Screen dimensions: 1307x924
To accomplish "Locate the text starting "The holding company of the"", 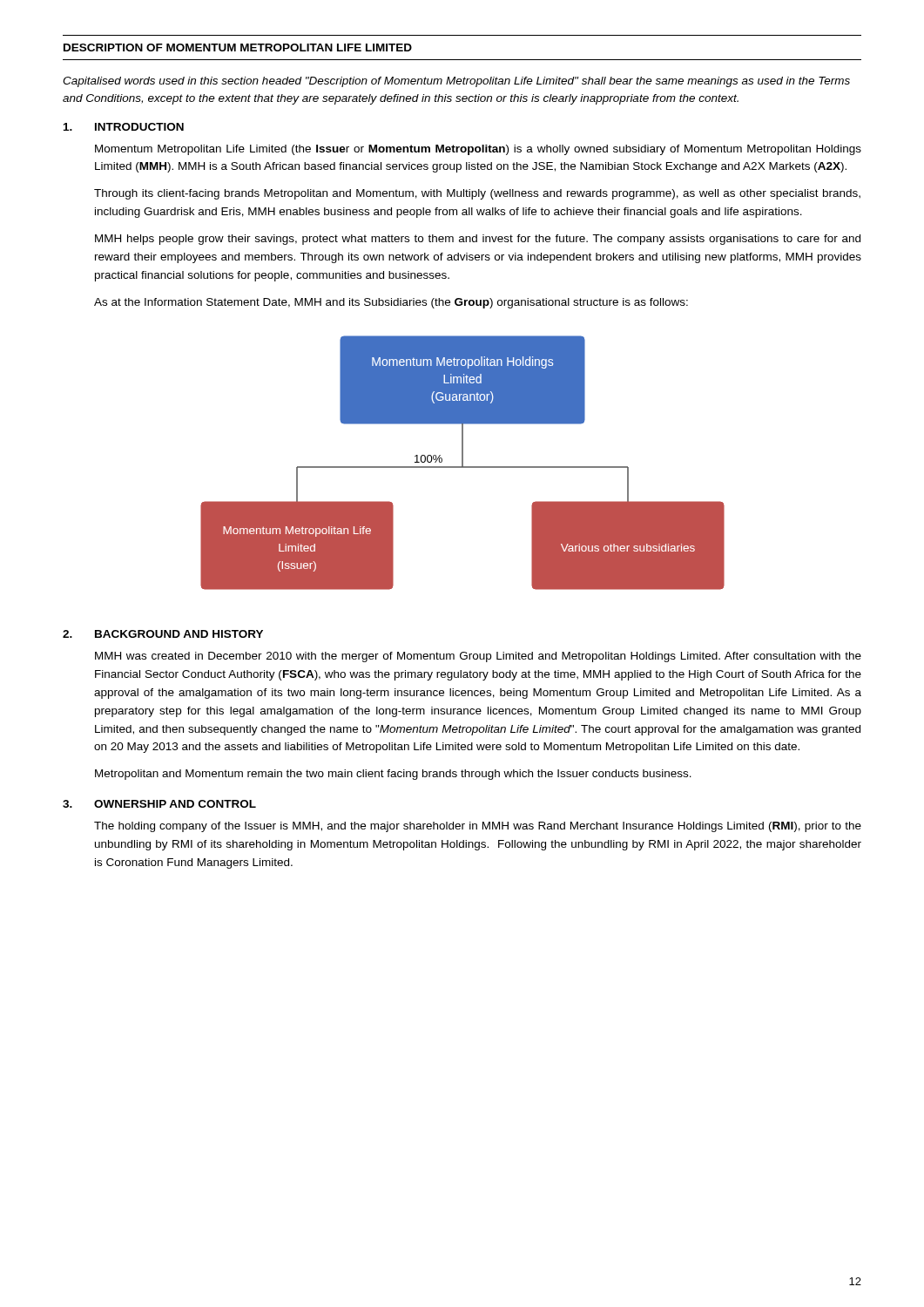I will pos(478,844).
